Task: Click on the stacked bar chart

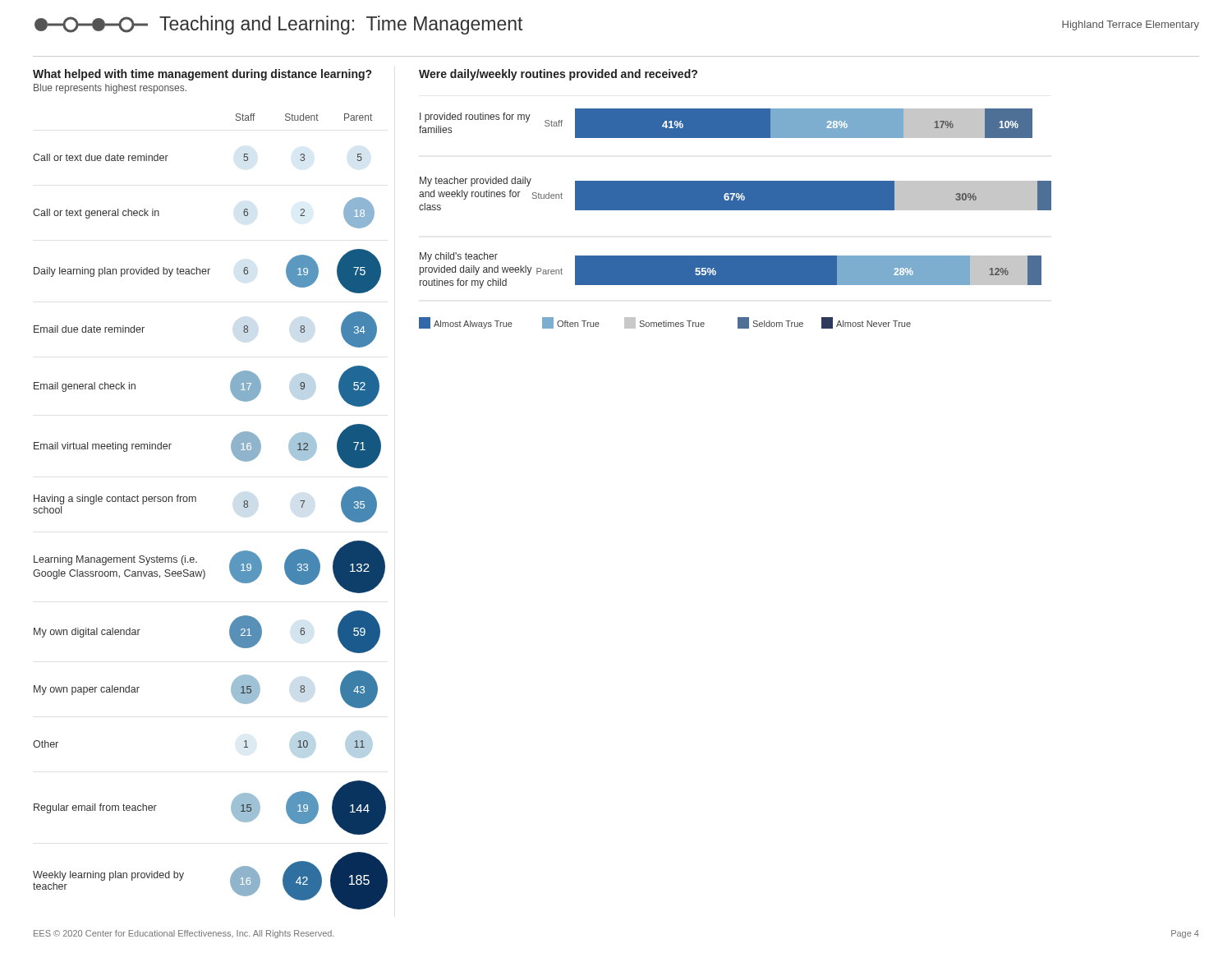Action: point(805,228)
